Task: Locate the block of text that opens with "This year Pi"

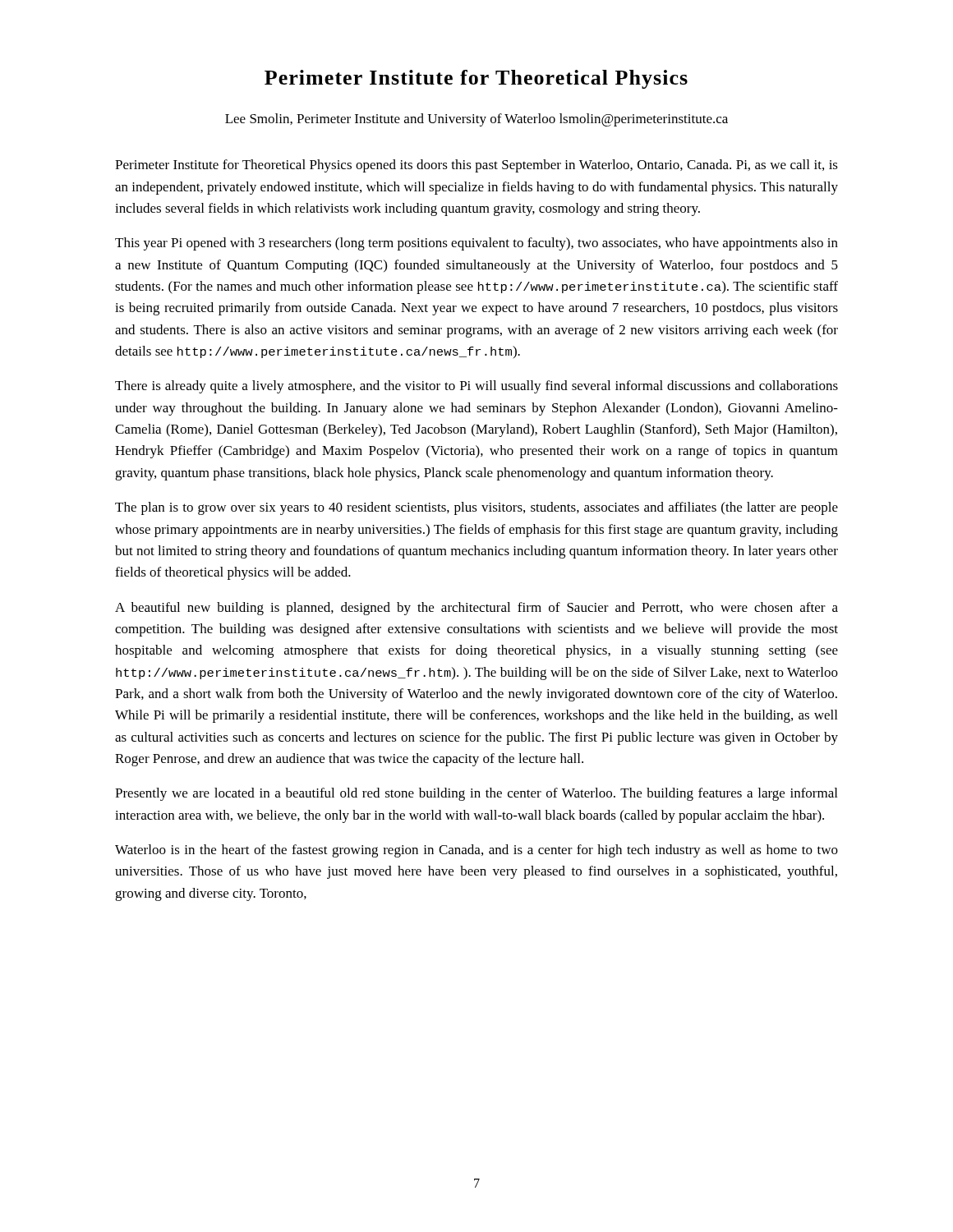Action: [476, 298]
